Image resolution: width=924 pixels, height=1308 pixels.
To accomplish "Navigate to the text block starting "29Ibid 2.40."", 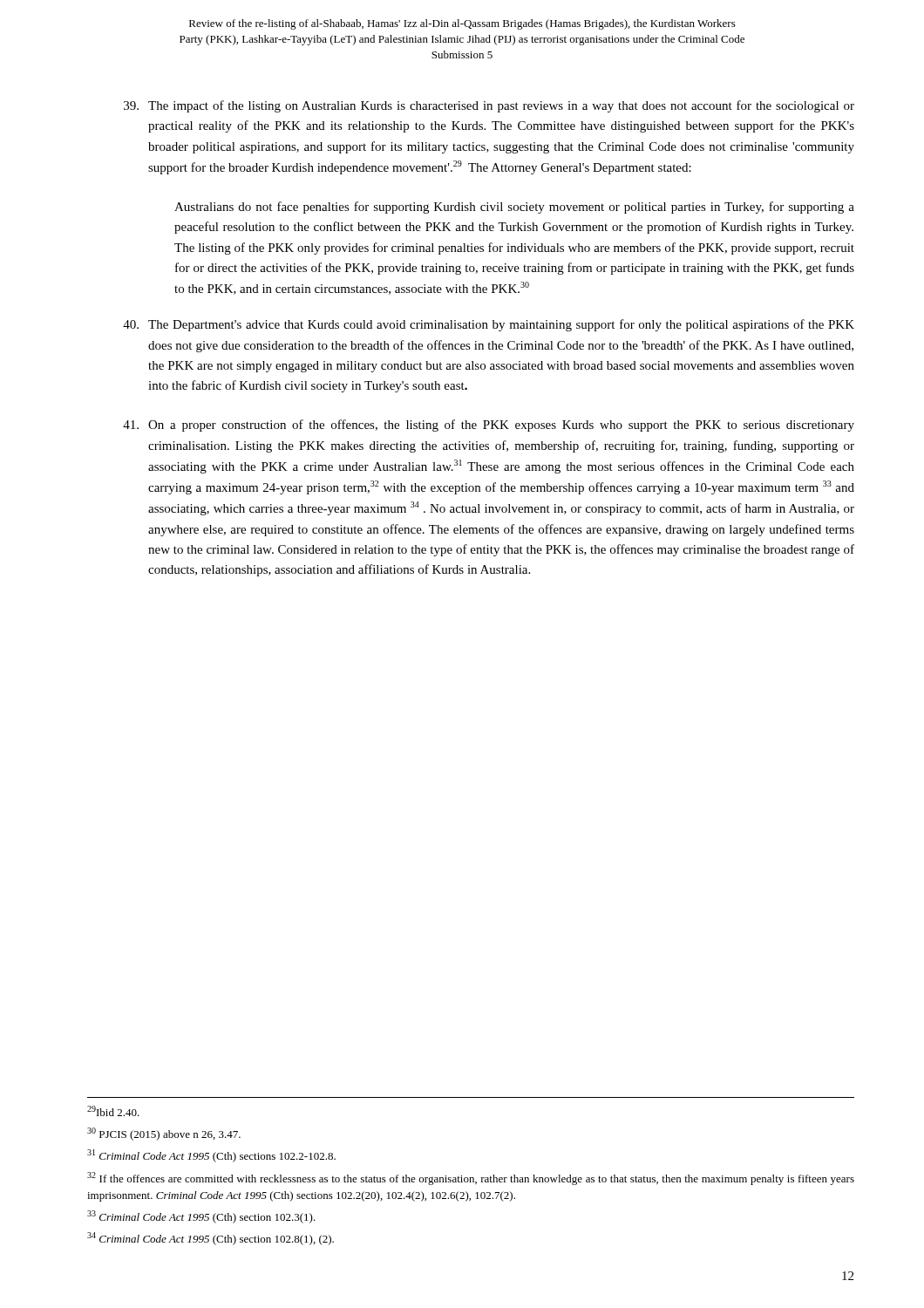I will (113, 1112).
